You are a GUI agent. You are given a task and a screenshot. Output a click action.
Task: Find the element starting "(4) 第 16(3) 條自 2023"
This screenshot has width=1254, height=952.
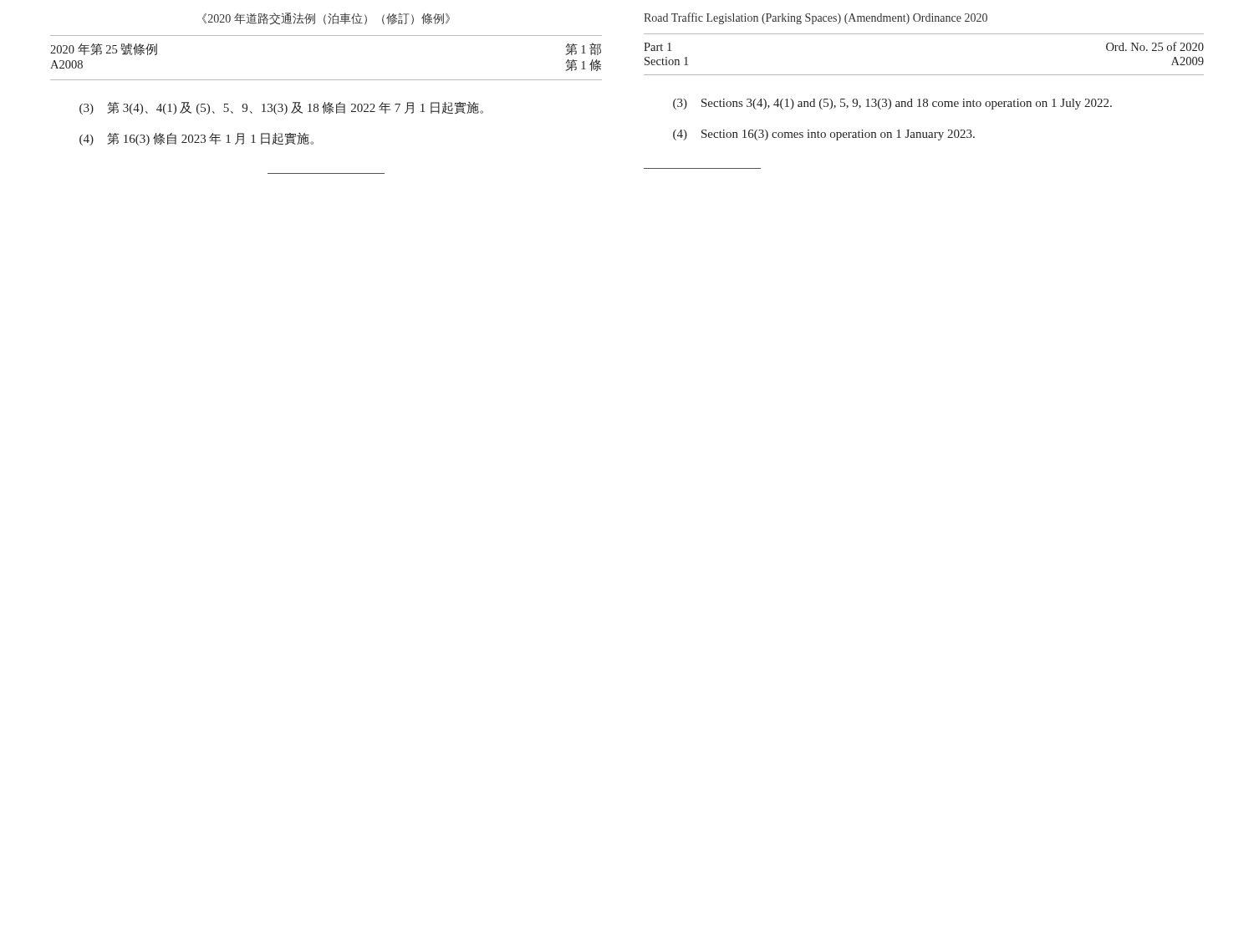(x=196, y=139)
